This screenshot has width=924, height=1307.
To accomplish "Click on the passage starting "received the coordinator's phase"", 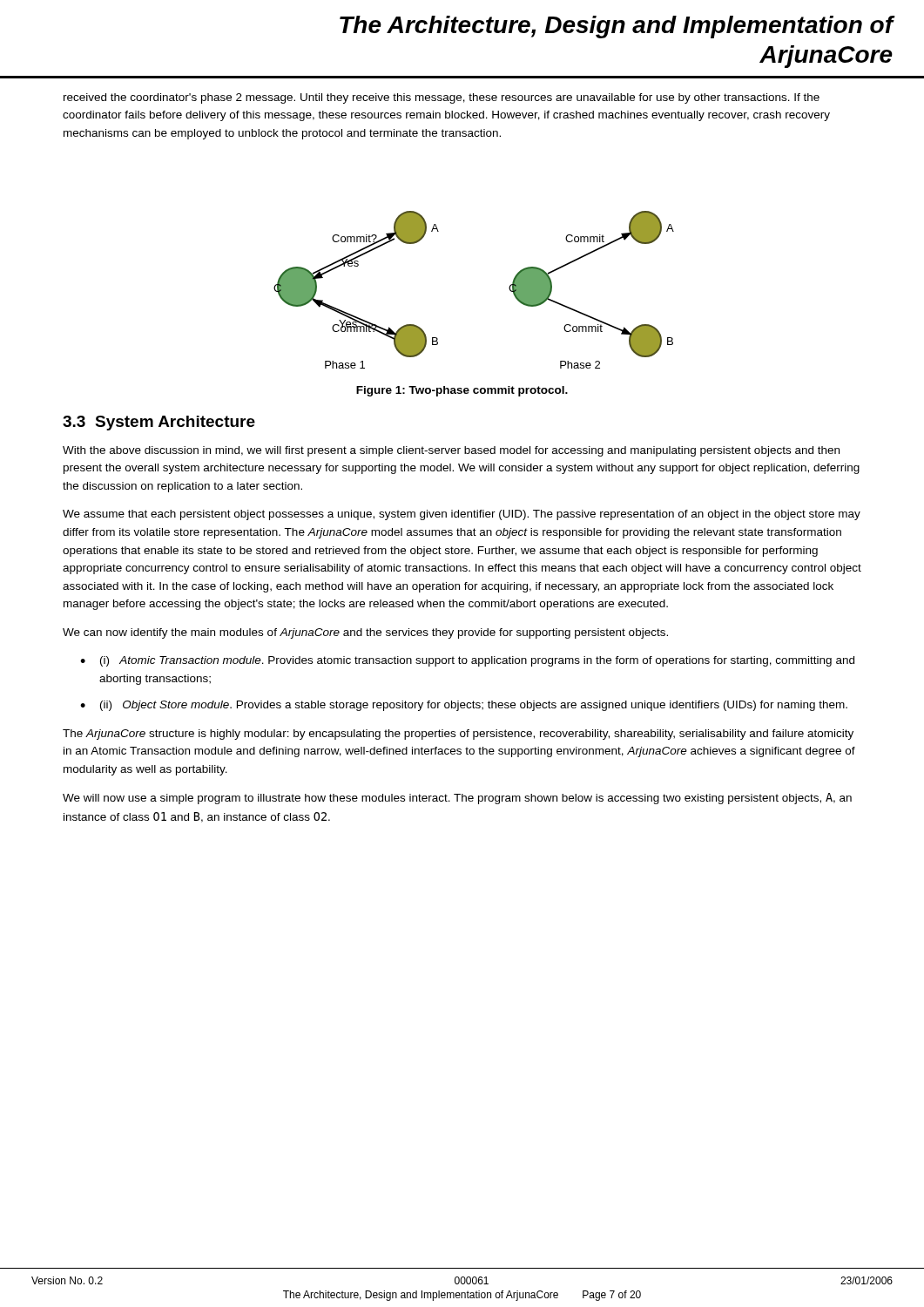I will (x=446, y=115).
